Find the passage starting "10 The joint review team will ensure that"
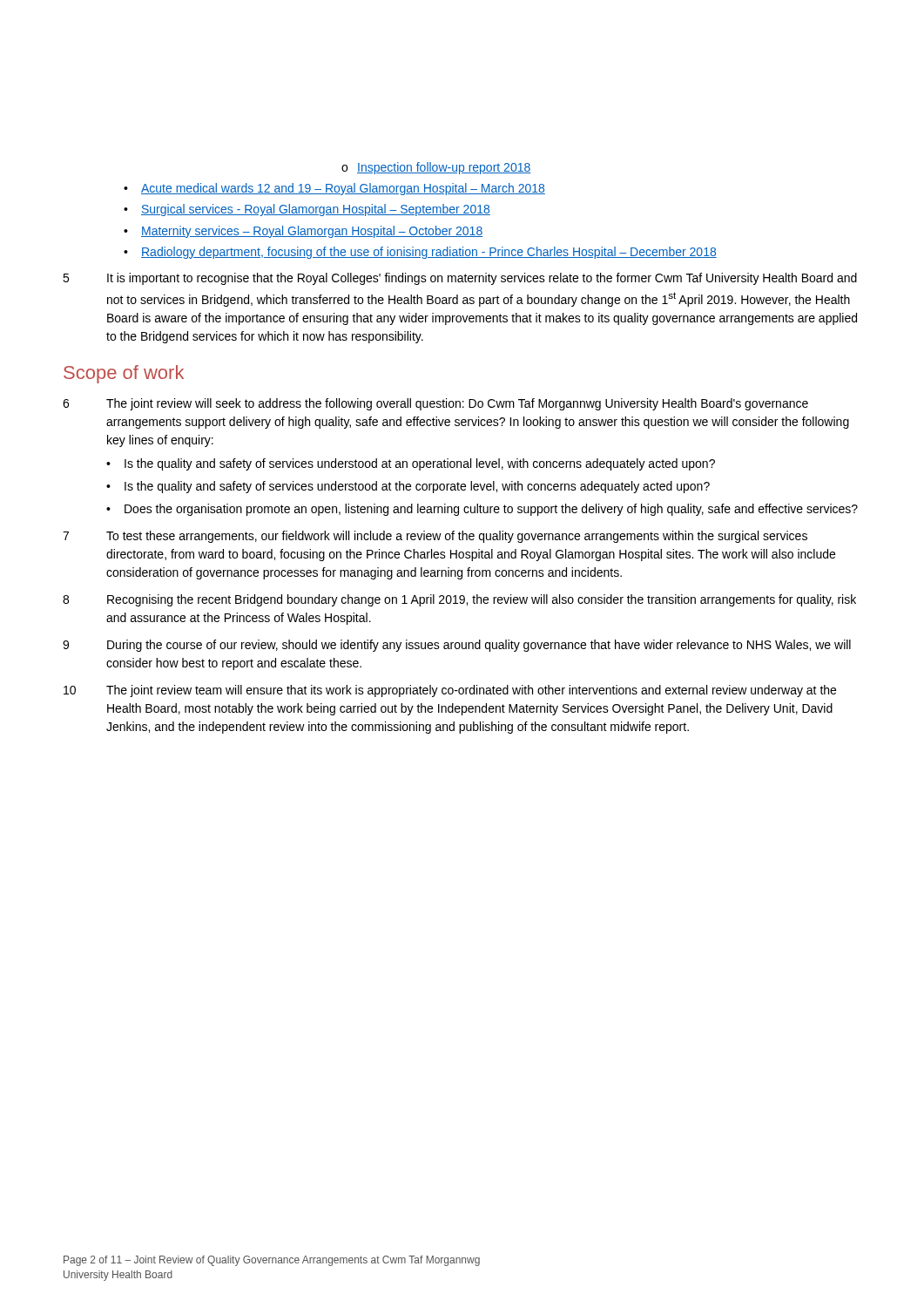 click(462, 709)
